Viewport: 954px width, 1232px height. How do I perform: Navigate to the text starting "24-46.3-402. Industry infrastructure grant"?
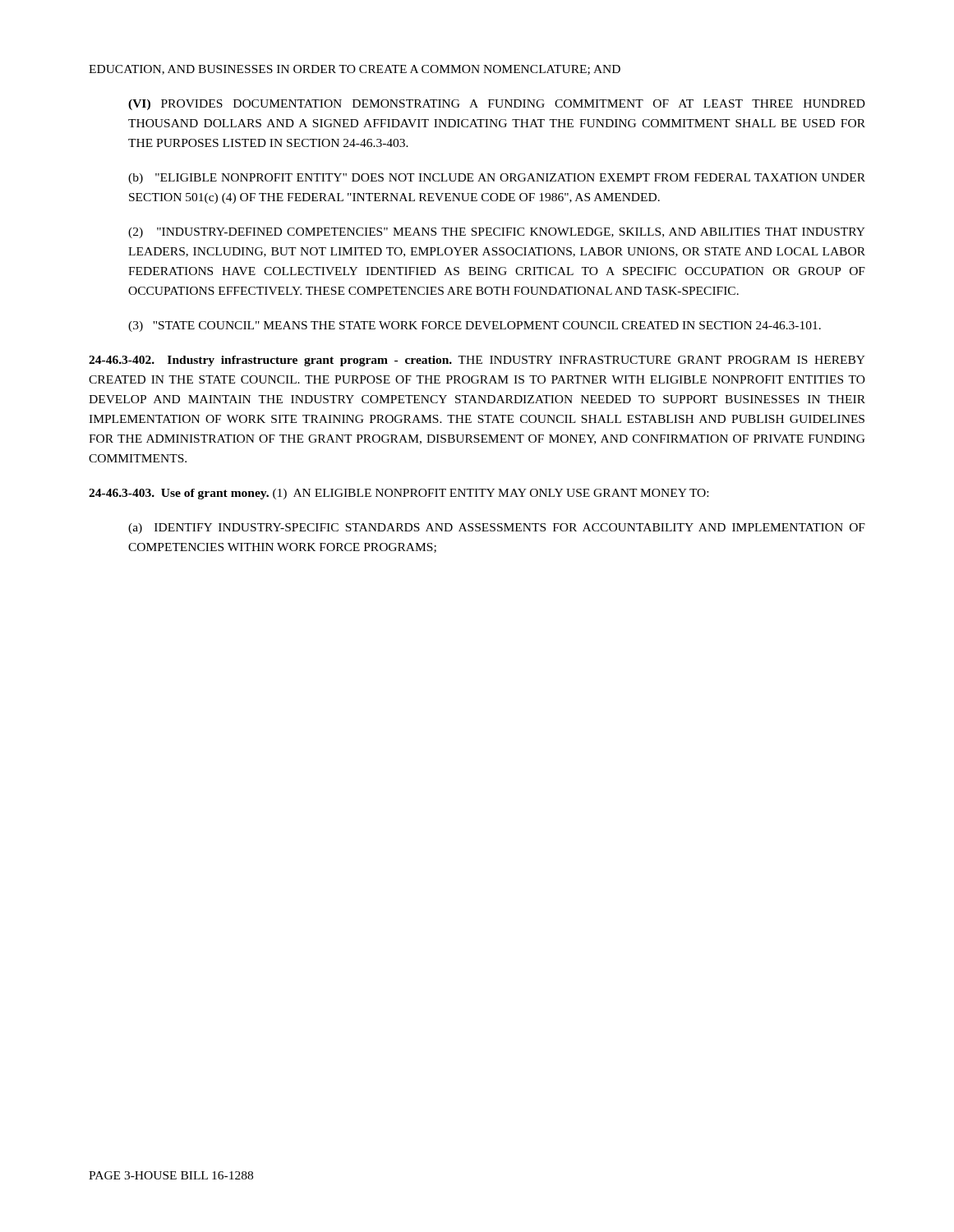(x=477, y=409)
